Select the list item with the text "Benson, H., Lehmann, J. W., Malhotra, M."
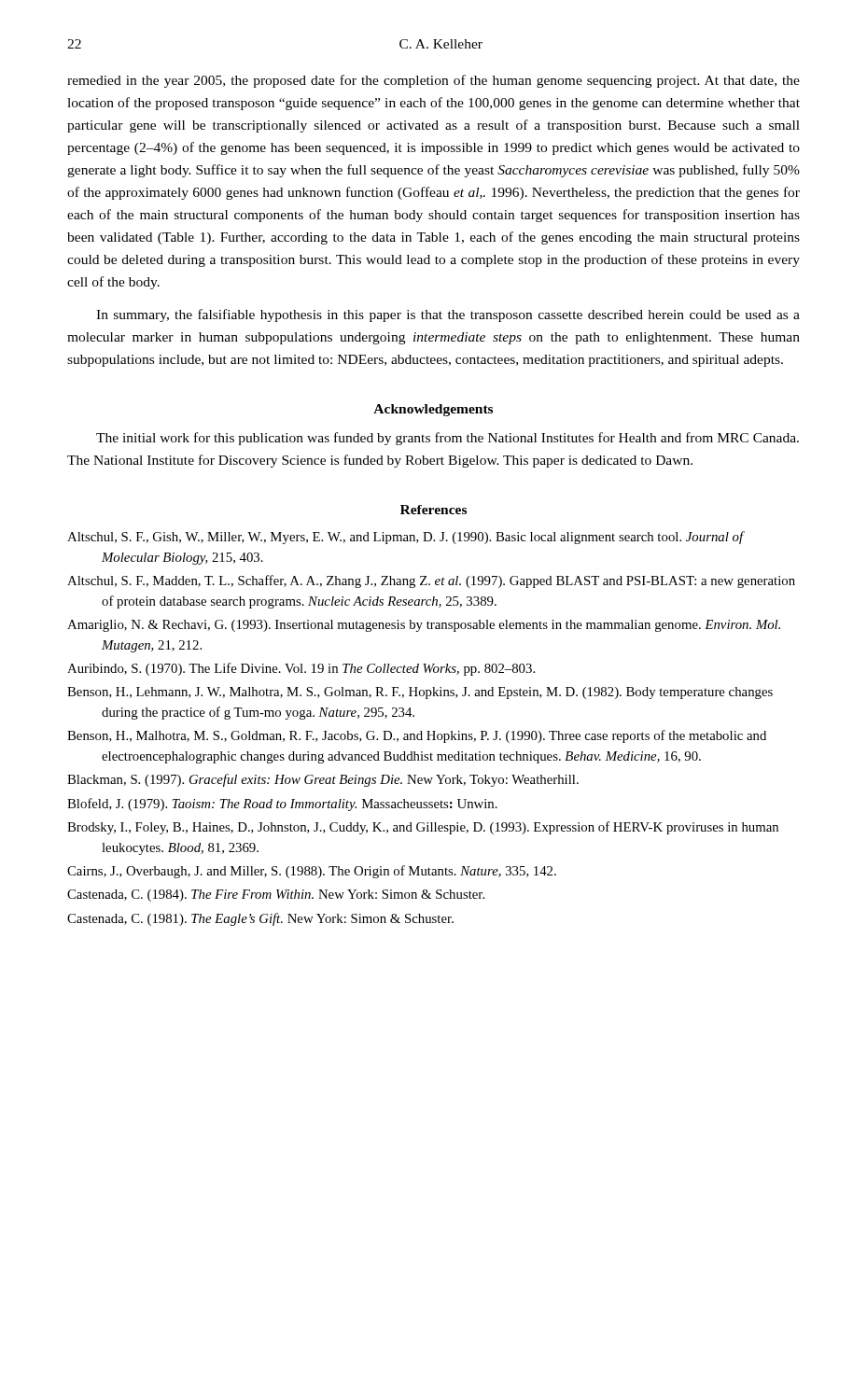This screenshot has width=867, height=1400. coord(420,702)
